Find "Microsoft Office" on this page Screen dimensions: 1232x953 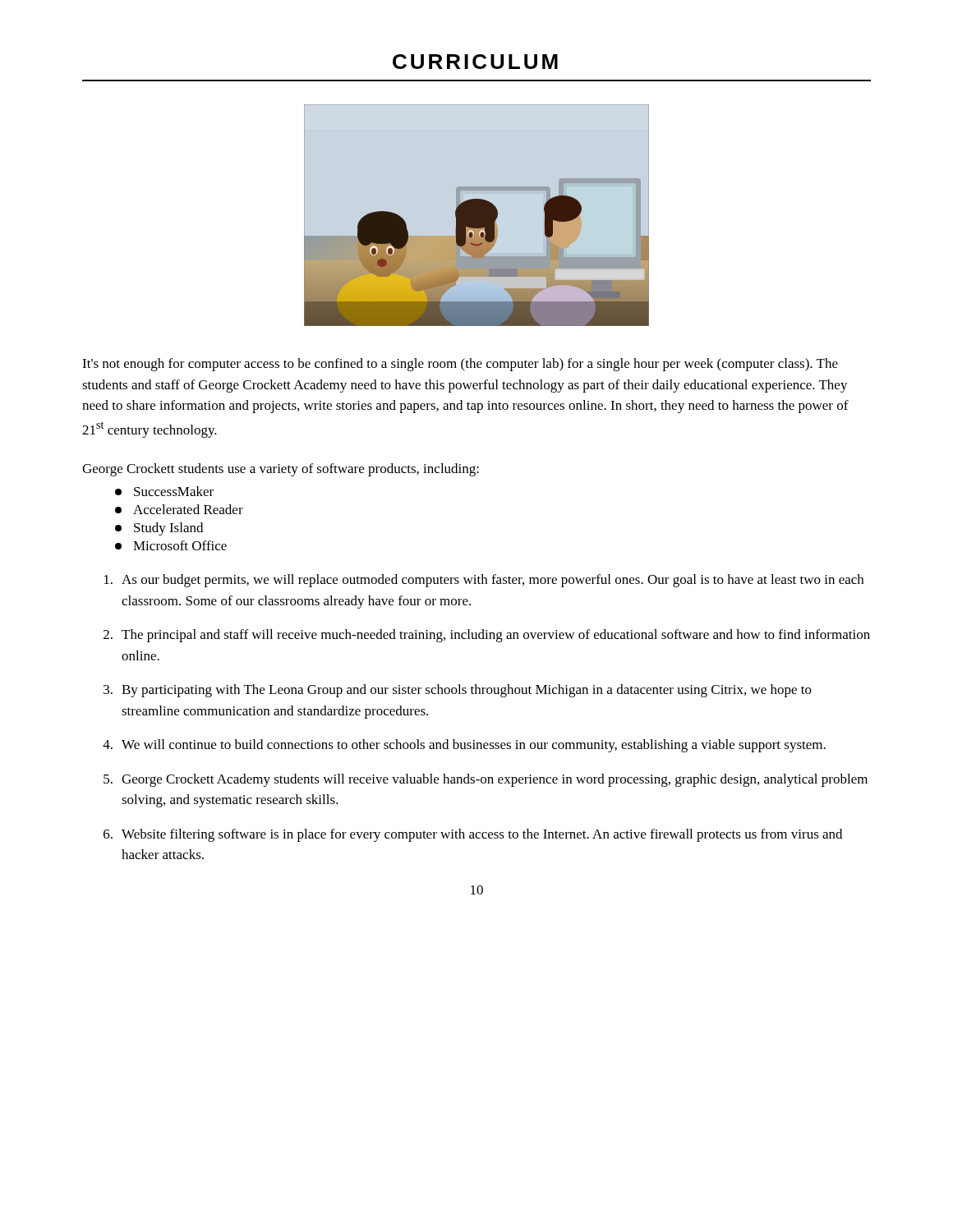coord(171,546)
